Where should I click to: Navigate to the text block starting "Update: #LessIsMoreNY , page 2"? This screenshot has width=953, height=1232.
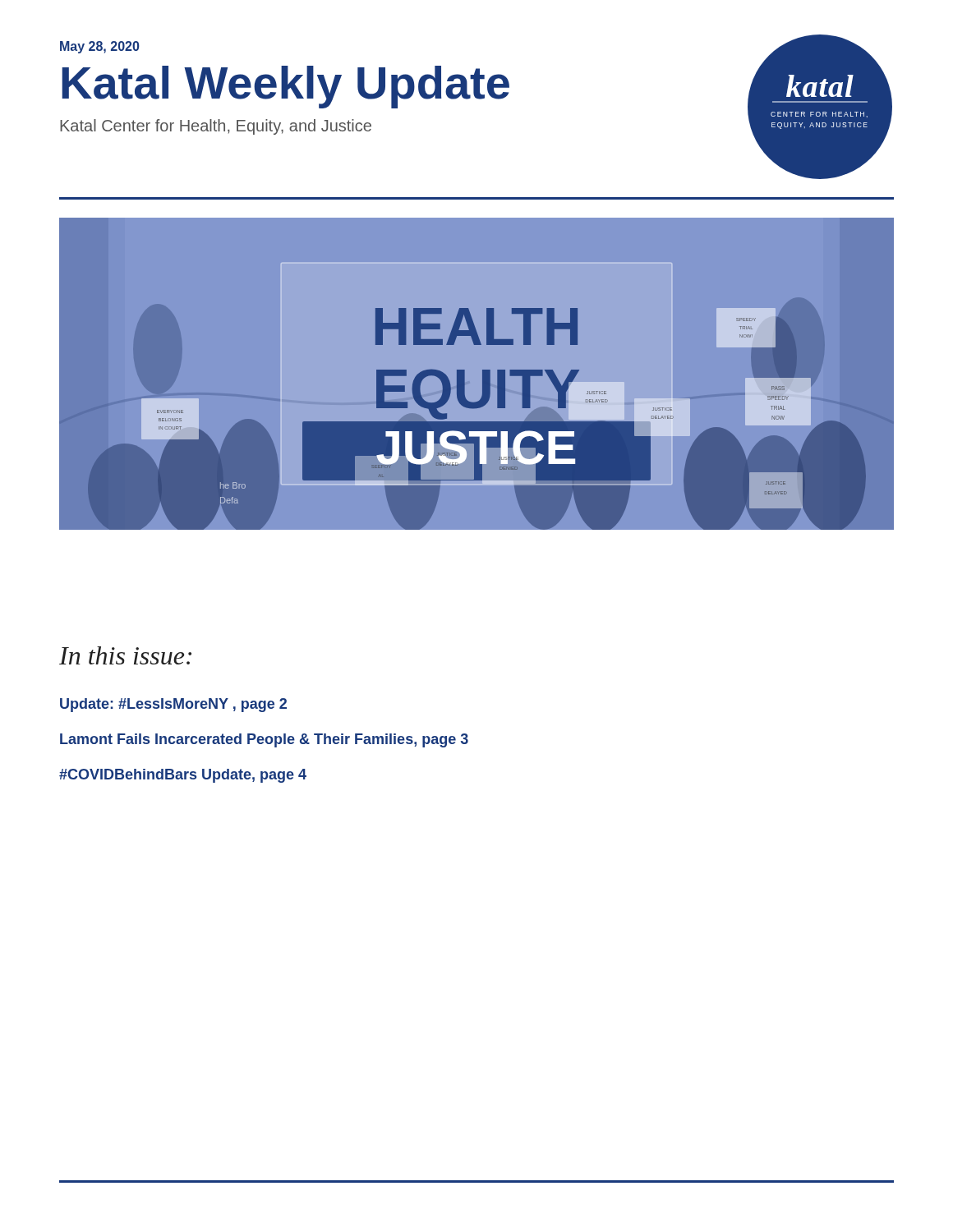tap(173, 704)
